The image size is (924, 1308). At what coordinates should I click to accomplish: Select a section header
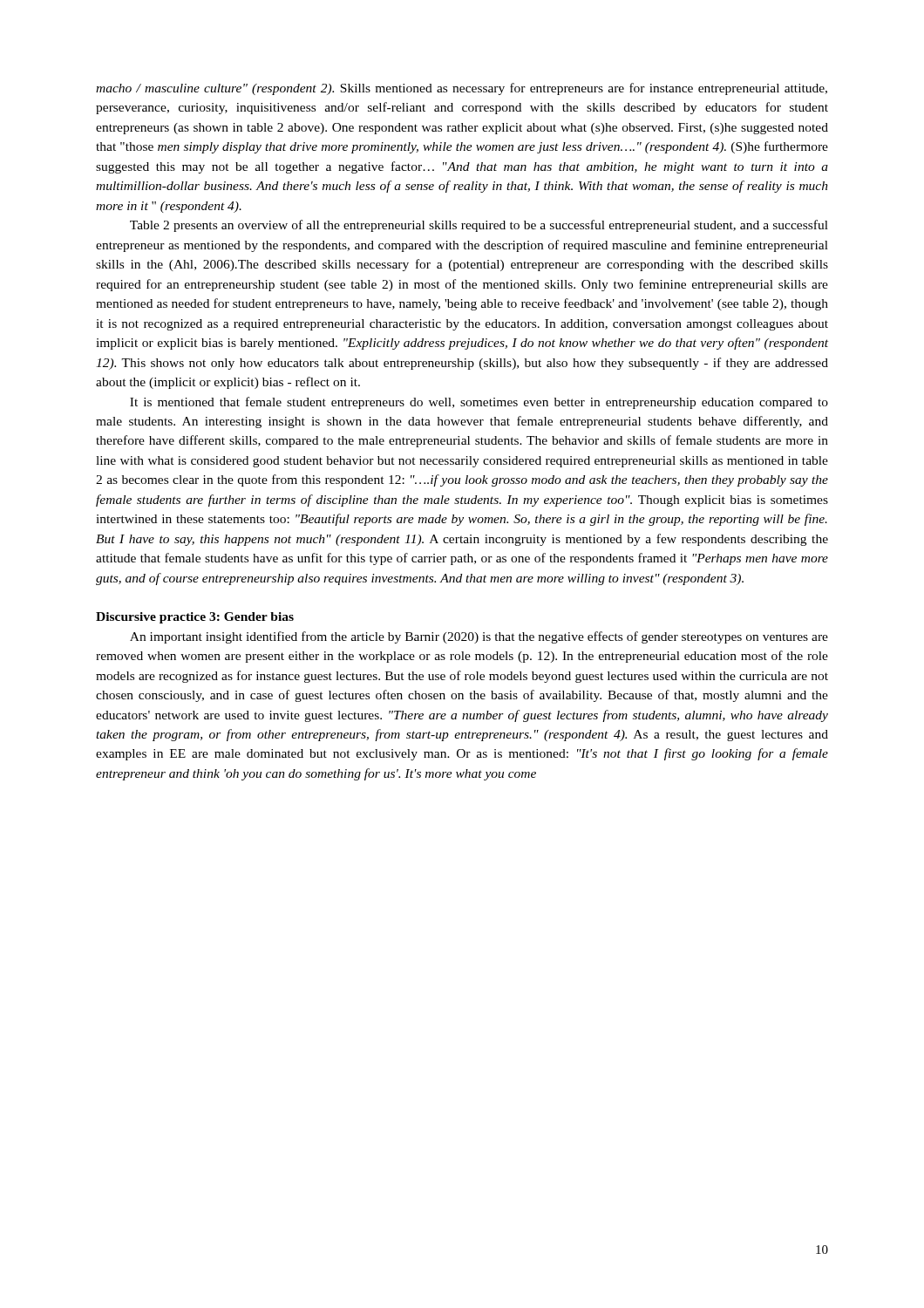(x=462, y=617)
